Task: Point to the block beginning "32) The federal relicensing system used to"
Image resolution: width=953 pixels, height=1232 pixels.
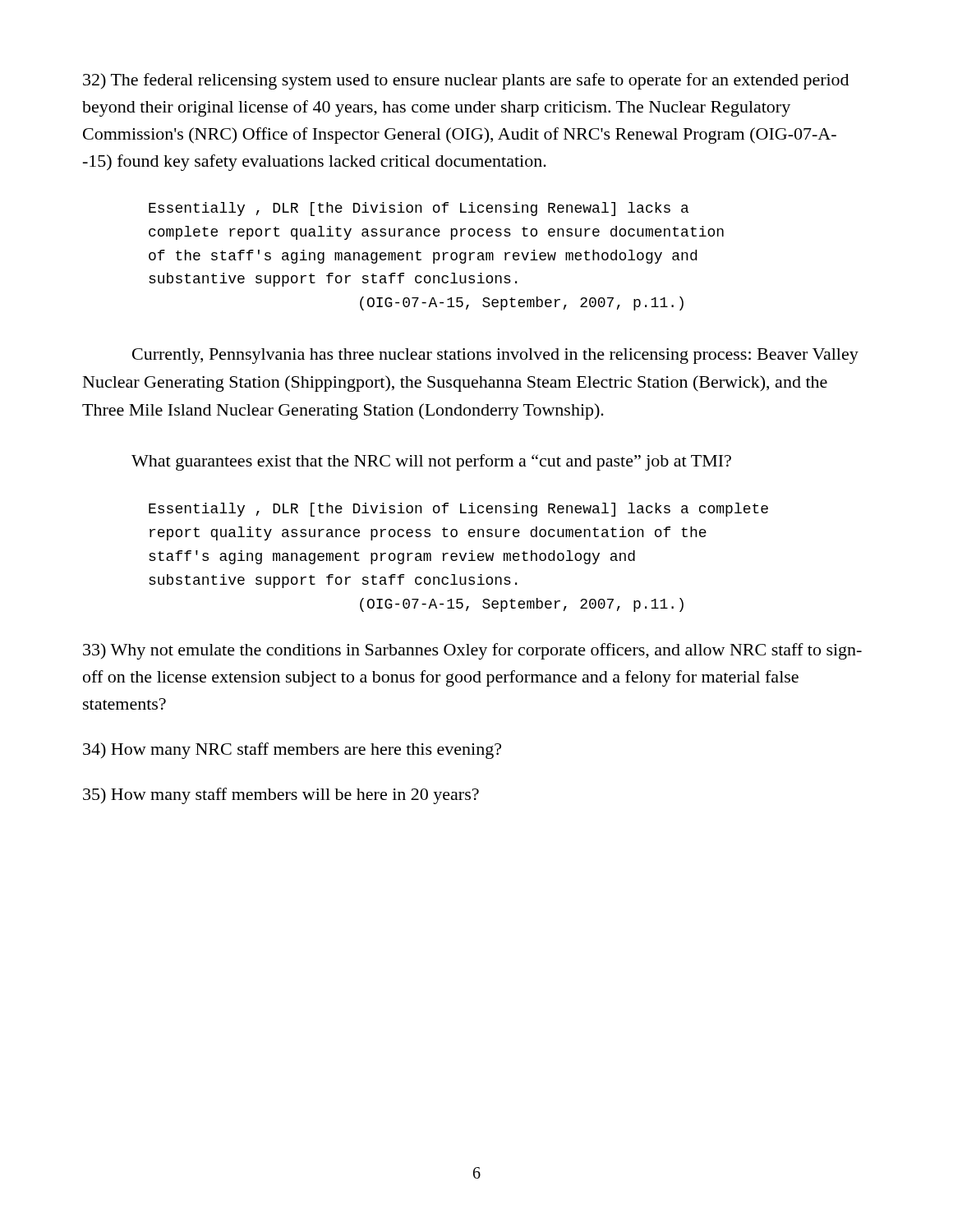Action: point(466,120)
